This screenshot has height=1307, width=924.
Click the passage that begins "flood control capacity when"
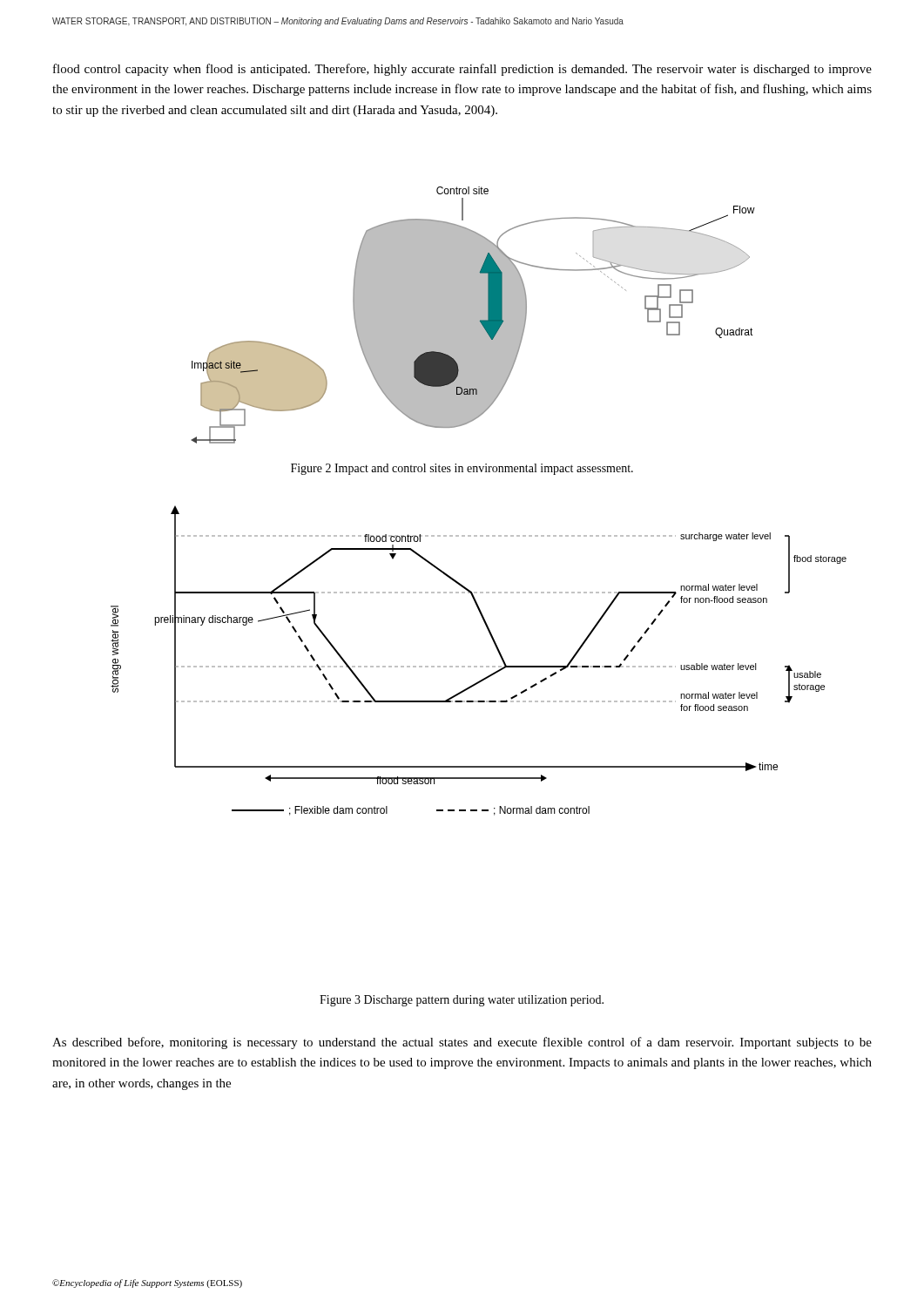click(x=462, y=89)
